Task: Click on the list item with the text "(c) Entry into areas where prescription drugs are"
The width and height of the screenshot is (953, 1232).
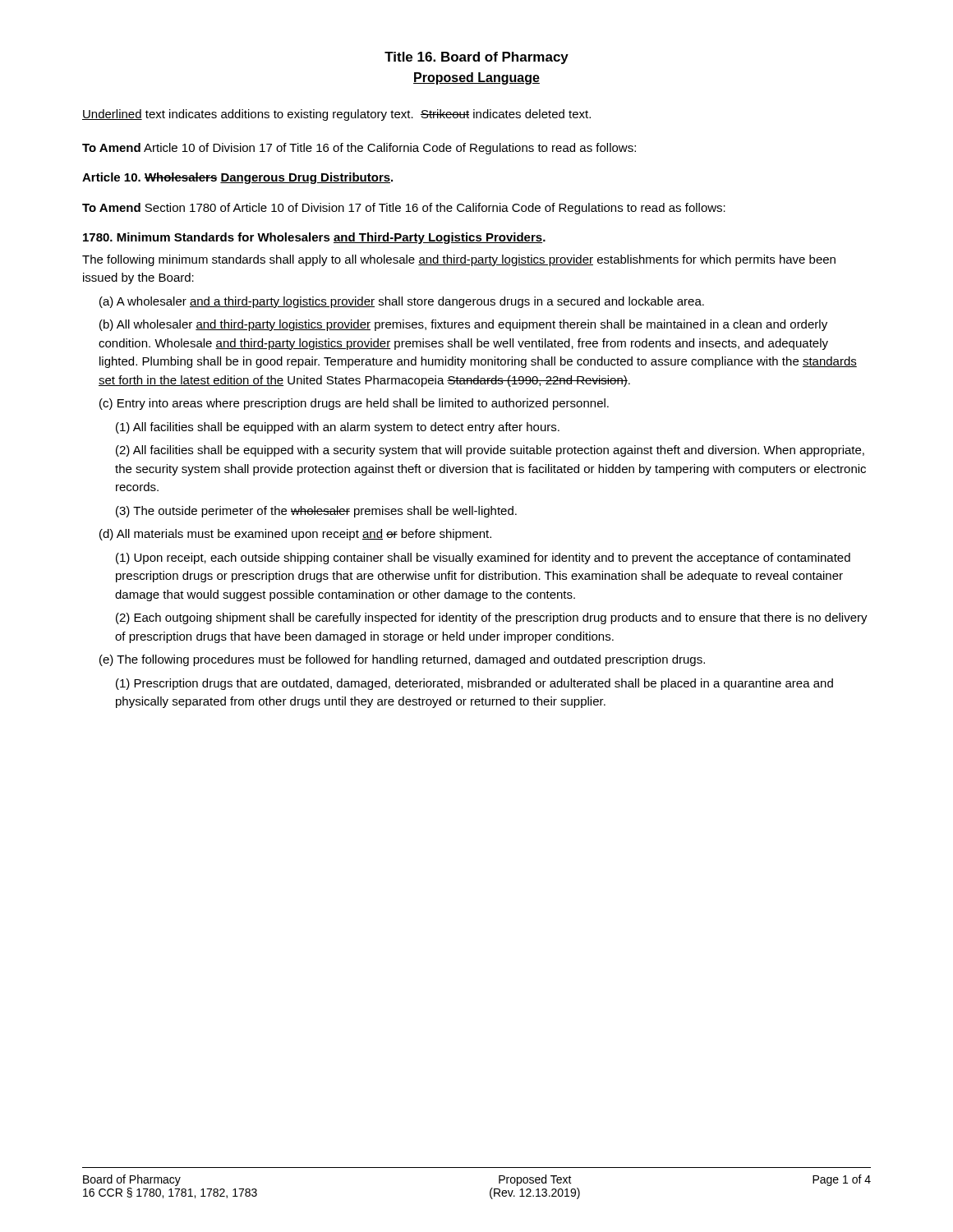Action: (x=354, y=403)
